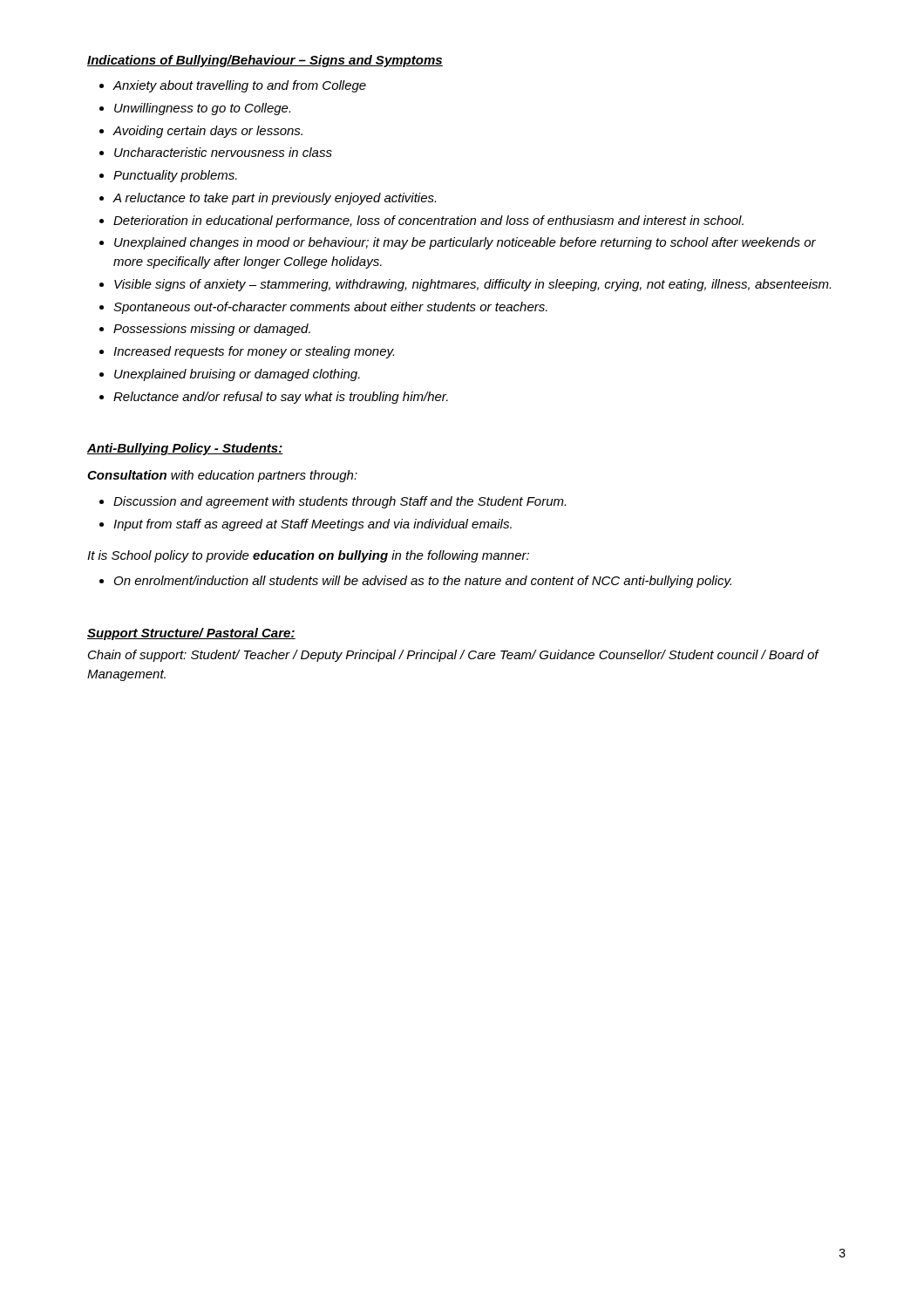The width and height of the screenshot is (924, 1308).
Task: Point to the element starting "On enrolment/induction all students will be advised"
Action: coord(479,581)
